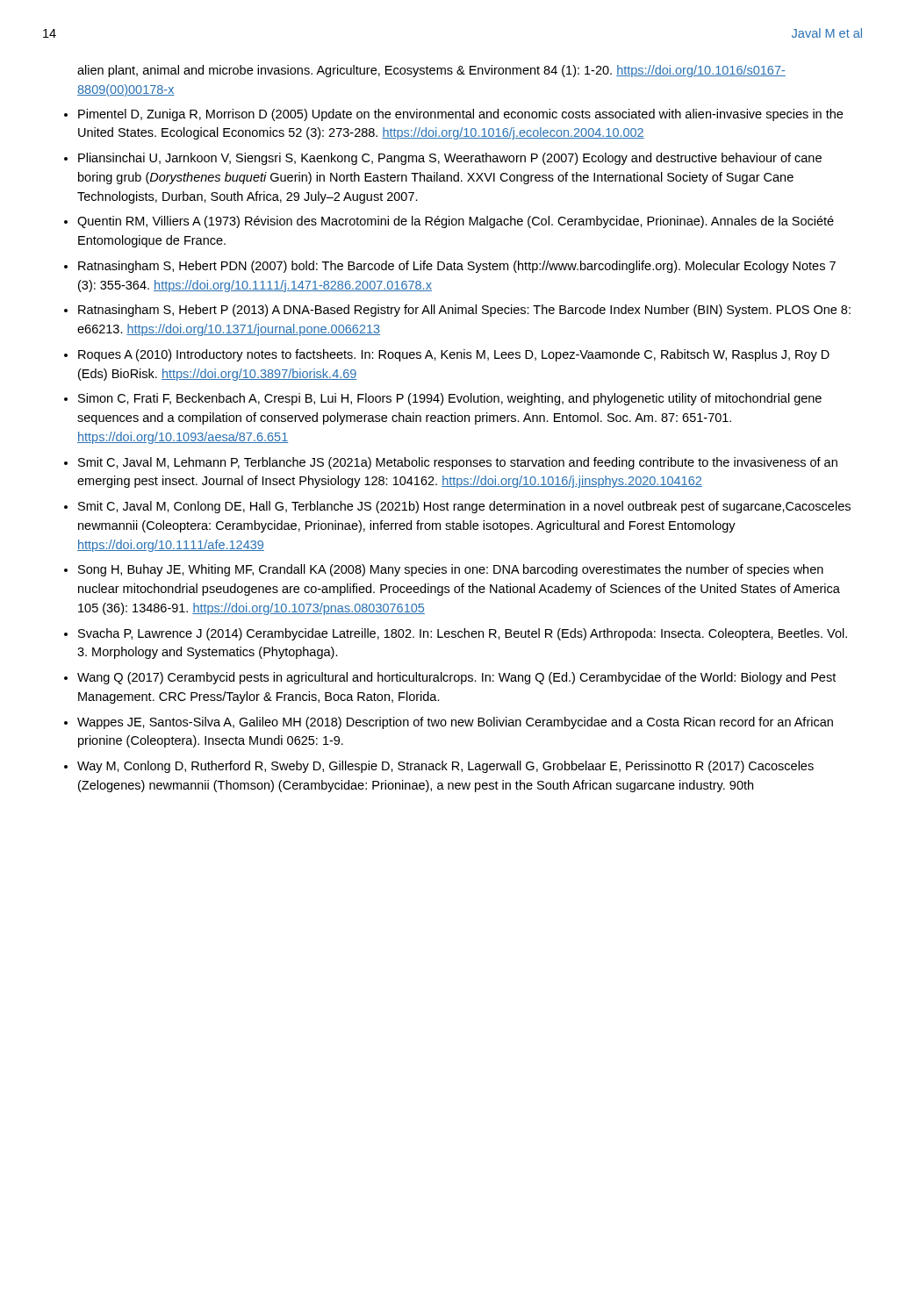Where is the passage that starts "Roques A (2010) Introductory notes to"?

454,364
